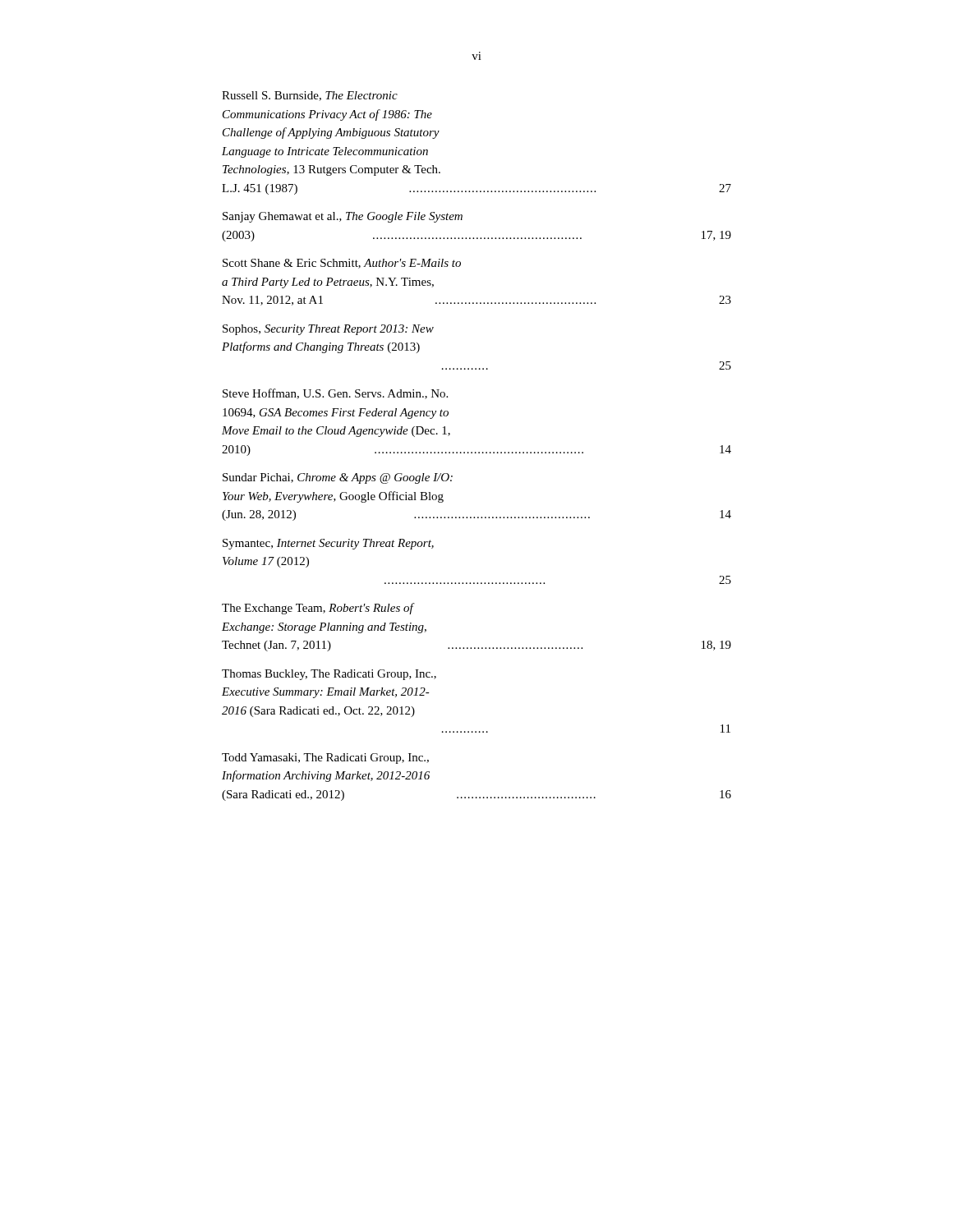The width and height of the screenshot is (953, 1232).
Task: Select the list item containing "Thomas Buckley, The Radicati Group, Inc.,"
Action: click(x=329, y=675)
